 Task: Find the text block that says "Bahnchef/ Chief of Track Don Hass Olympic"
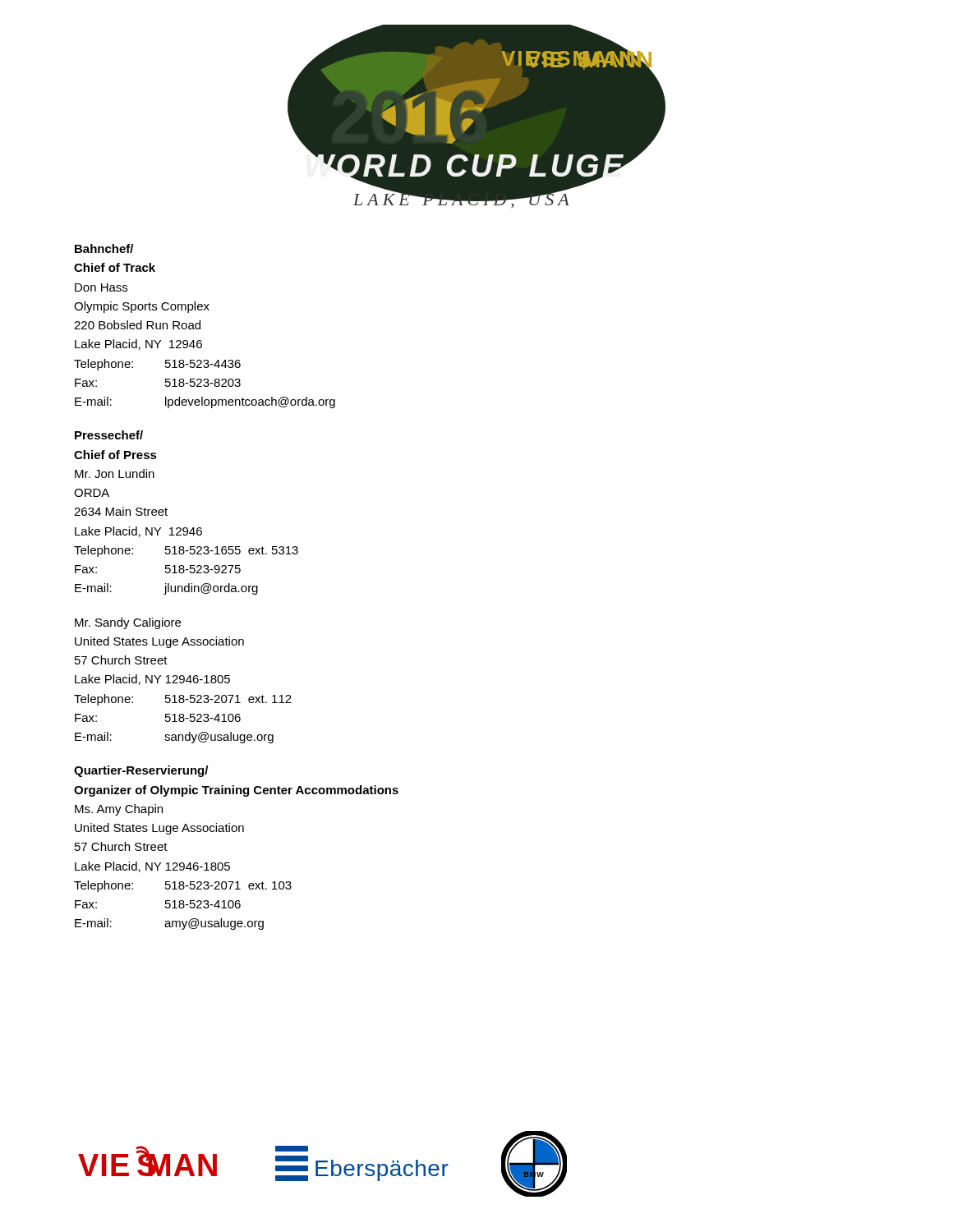coord(104,248)
